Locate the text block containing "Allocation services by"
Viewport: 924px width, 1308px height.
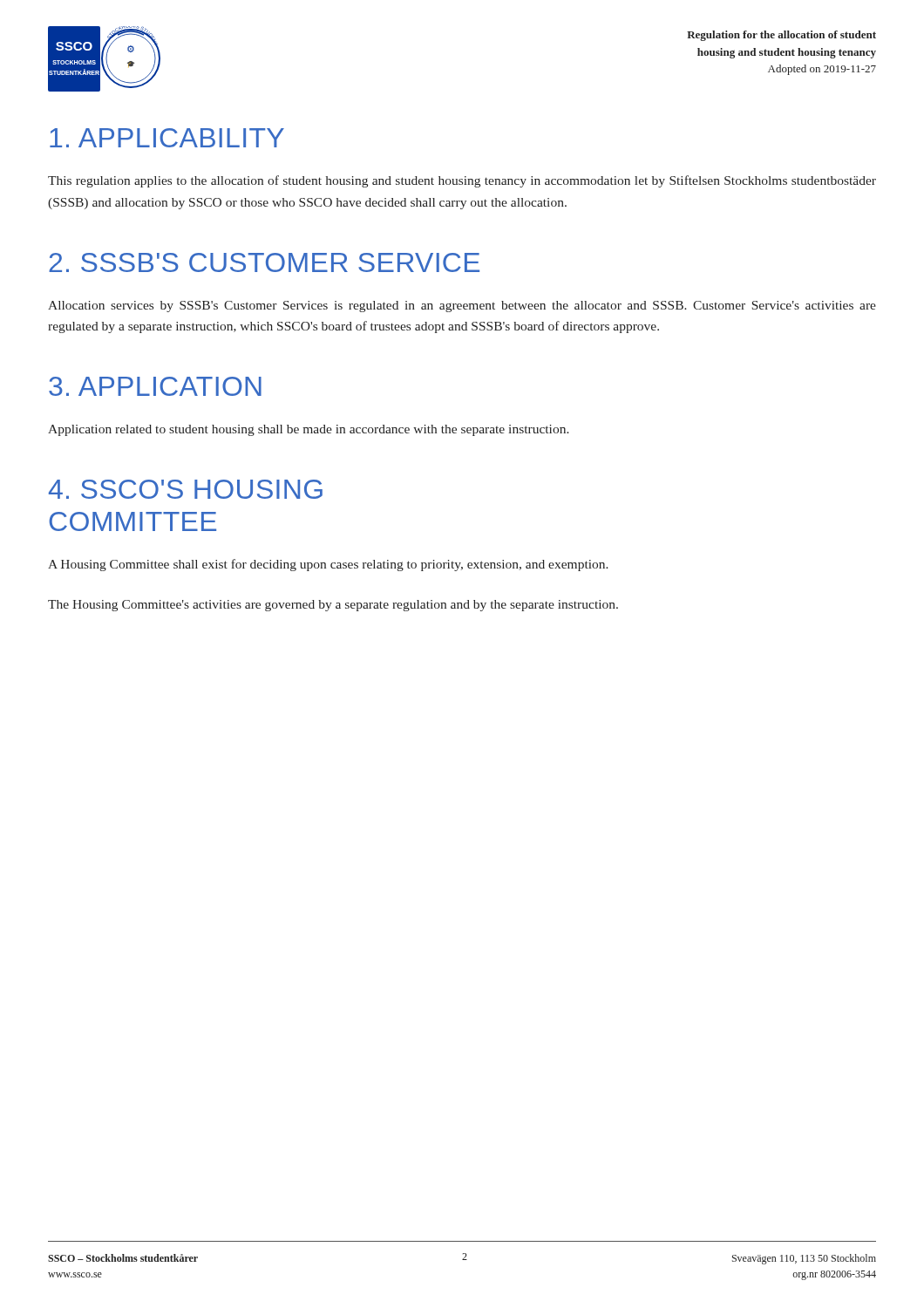click(x=462, y=316)
